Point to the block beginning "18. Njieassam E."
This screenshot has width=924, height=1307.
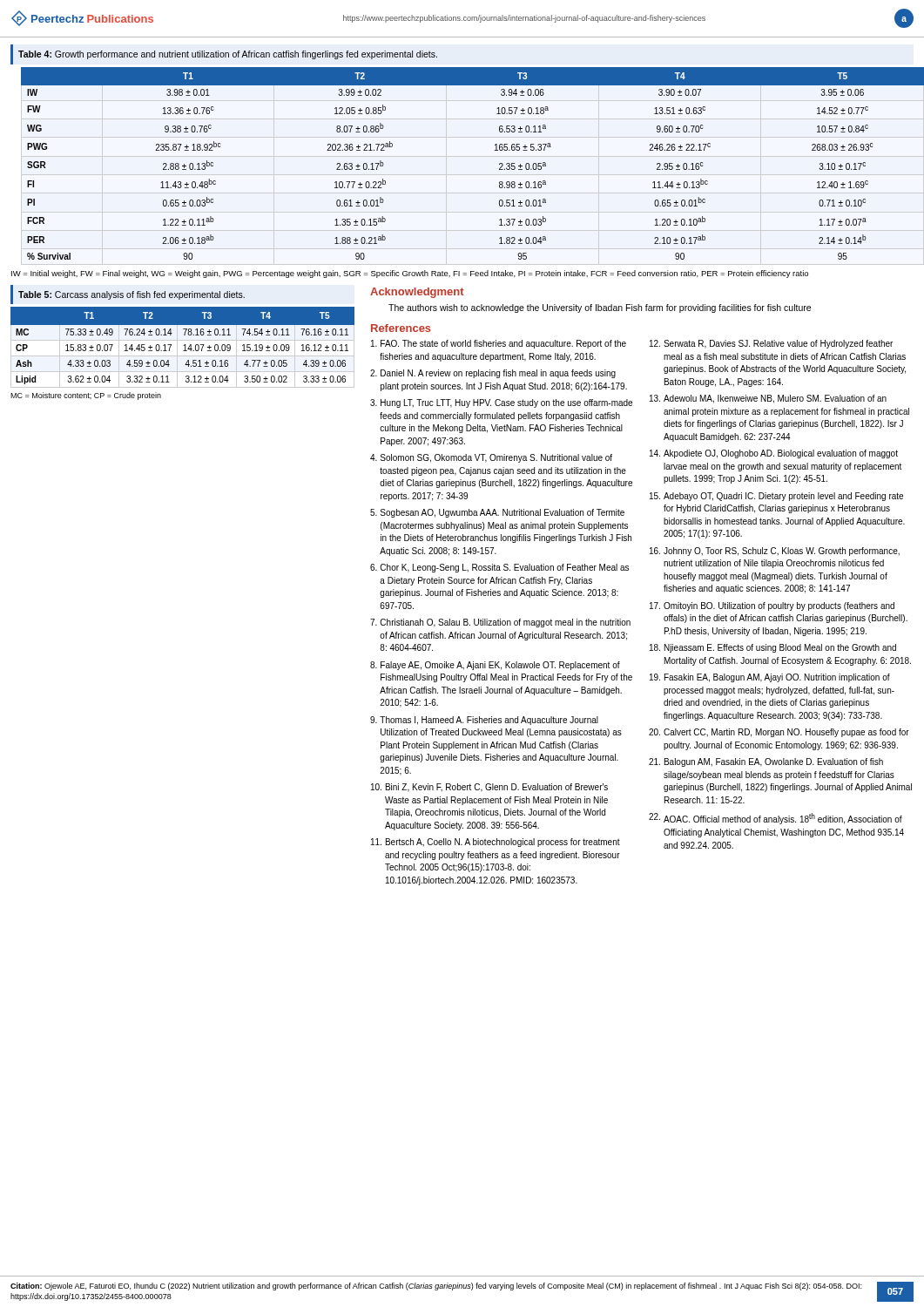click(x=781, y=655)
